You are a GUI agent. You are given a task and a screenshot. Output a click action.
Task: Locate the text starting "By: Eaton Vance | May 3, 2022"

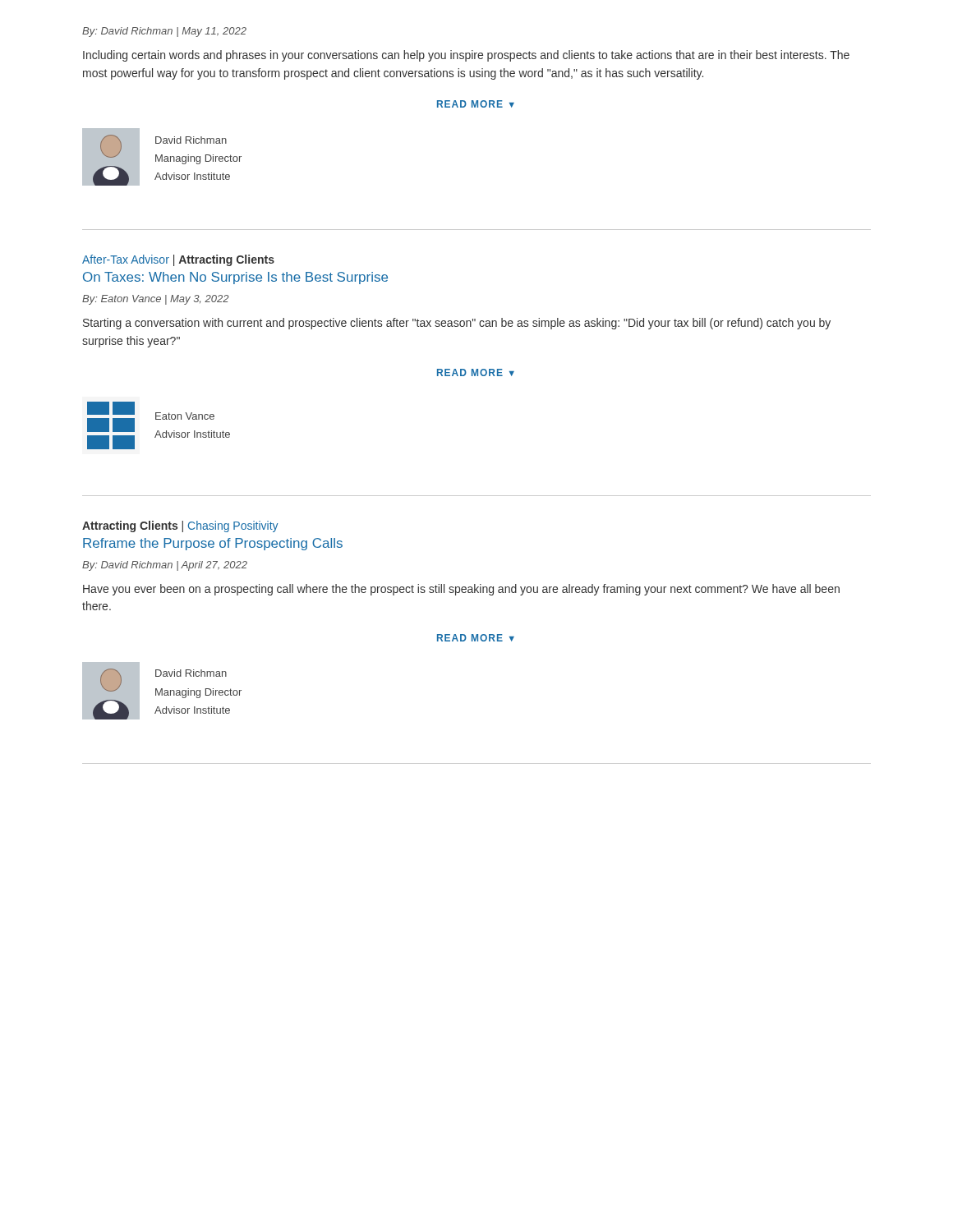(x=155, y=299)
